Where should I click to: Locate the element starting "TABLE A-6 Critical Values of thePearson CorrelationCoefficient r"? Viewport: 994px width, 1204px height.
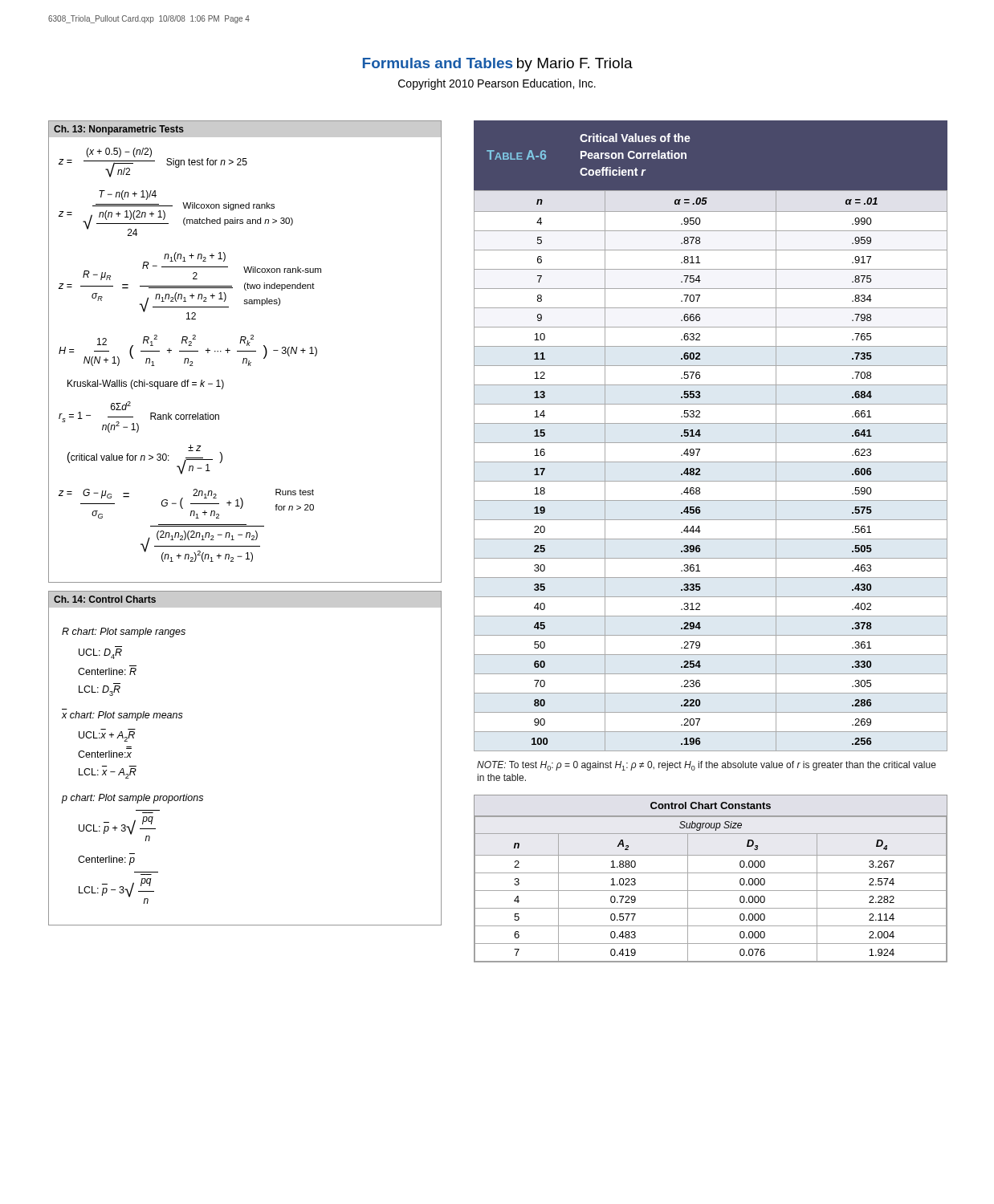pos(588,155)
